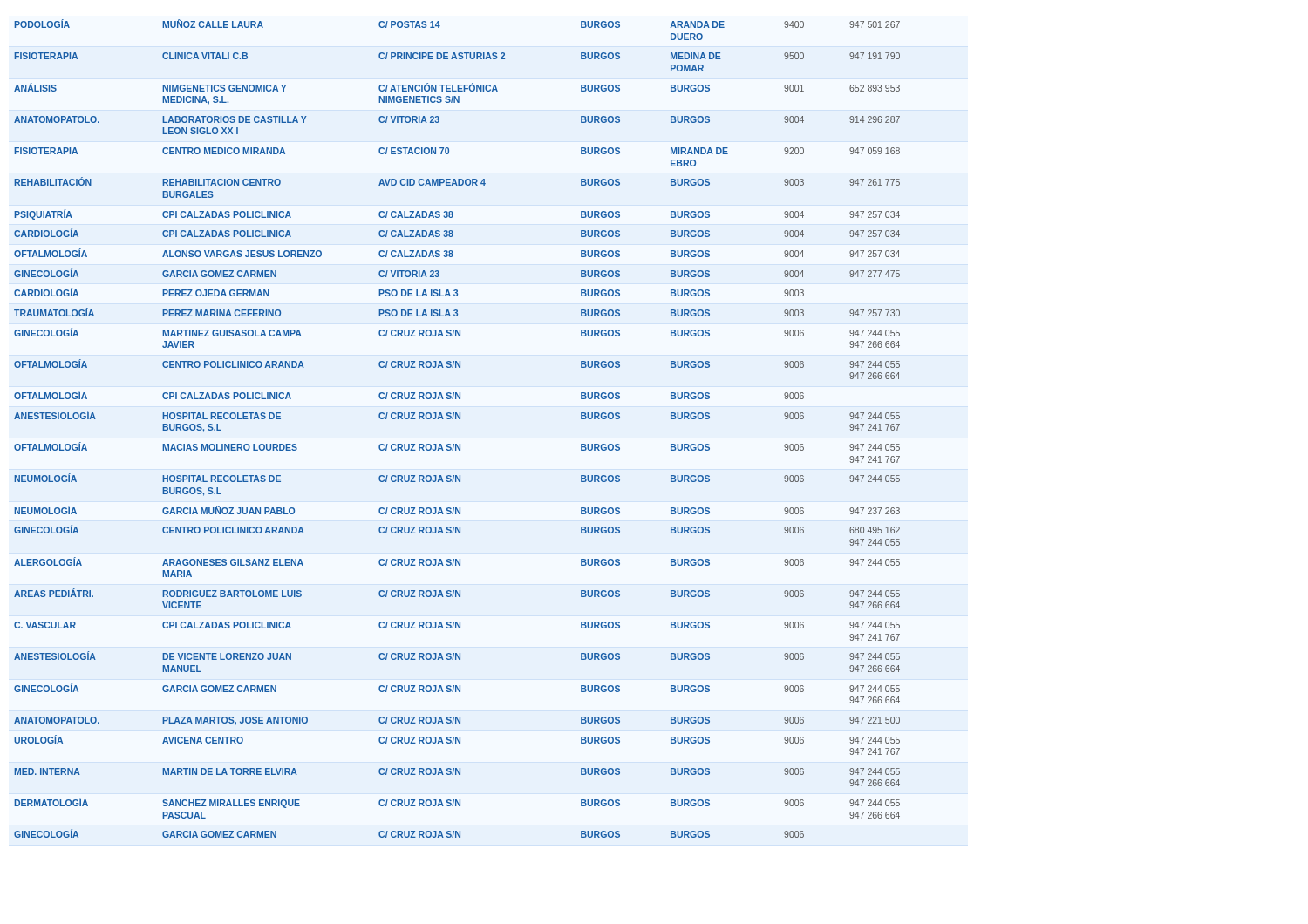Viewport: 1308px width, 924px height.
Task: Find the table that mentions "CPI CALZADAS POLICLINICA"
Action: click(x=654, y=431)
